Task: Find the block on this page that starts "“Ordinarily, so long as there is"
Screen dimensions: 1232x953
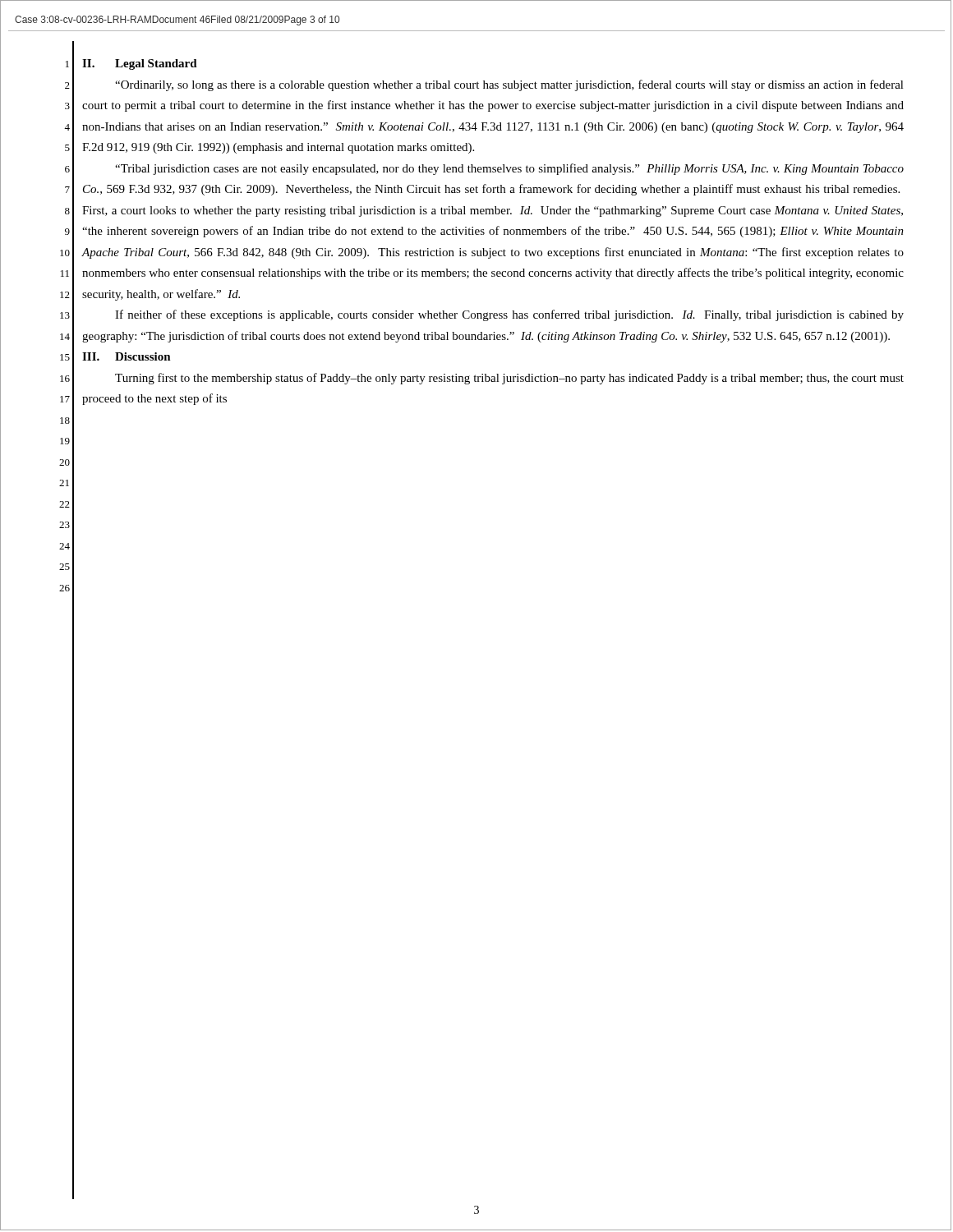Action: pyautogui.click(x=493, y=116)
